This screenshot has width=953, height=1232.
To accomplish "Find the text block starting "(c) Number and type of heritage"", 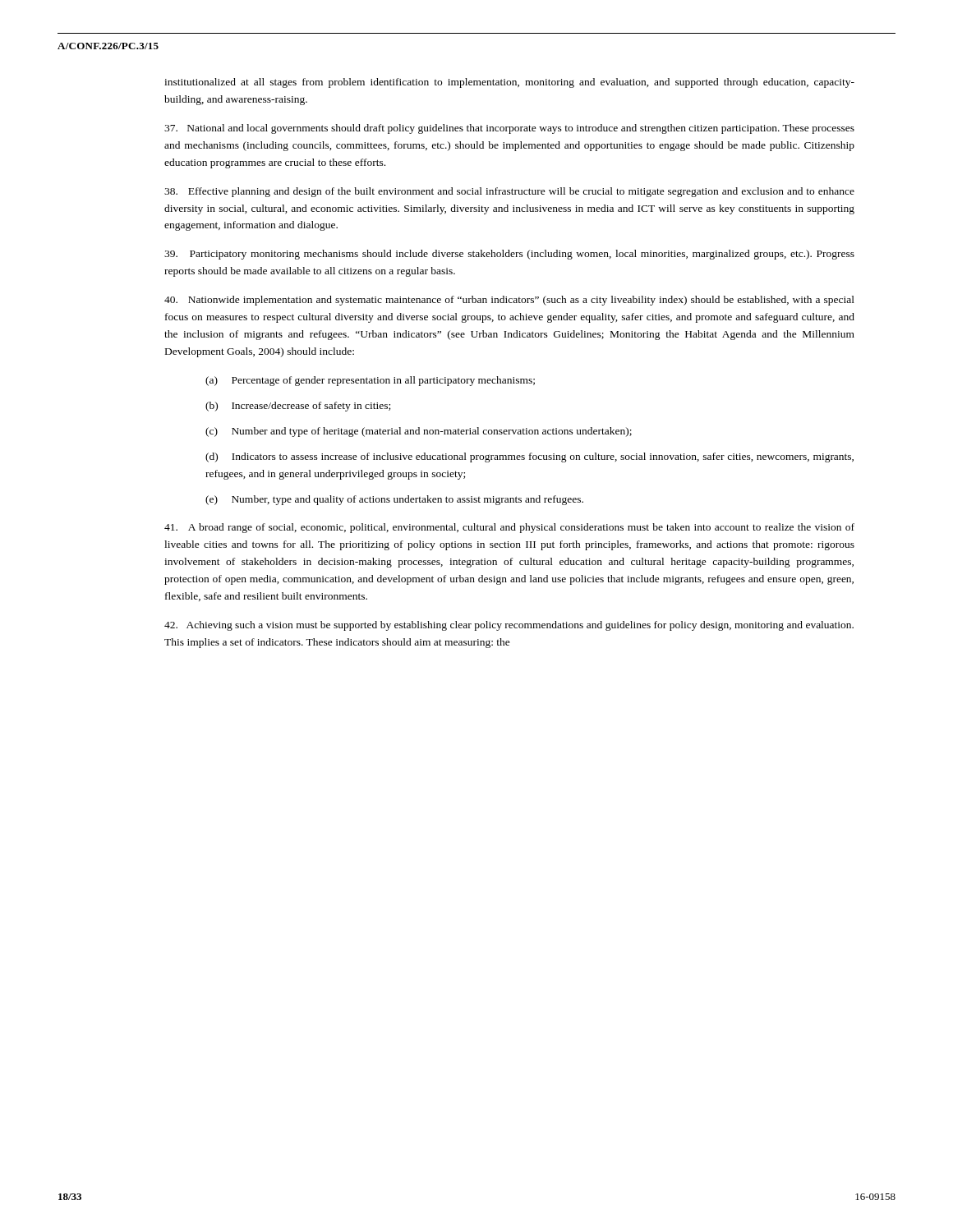I will coord(419,431).
